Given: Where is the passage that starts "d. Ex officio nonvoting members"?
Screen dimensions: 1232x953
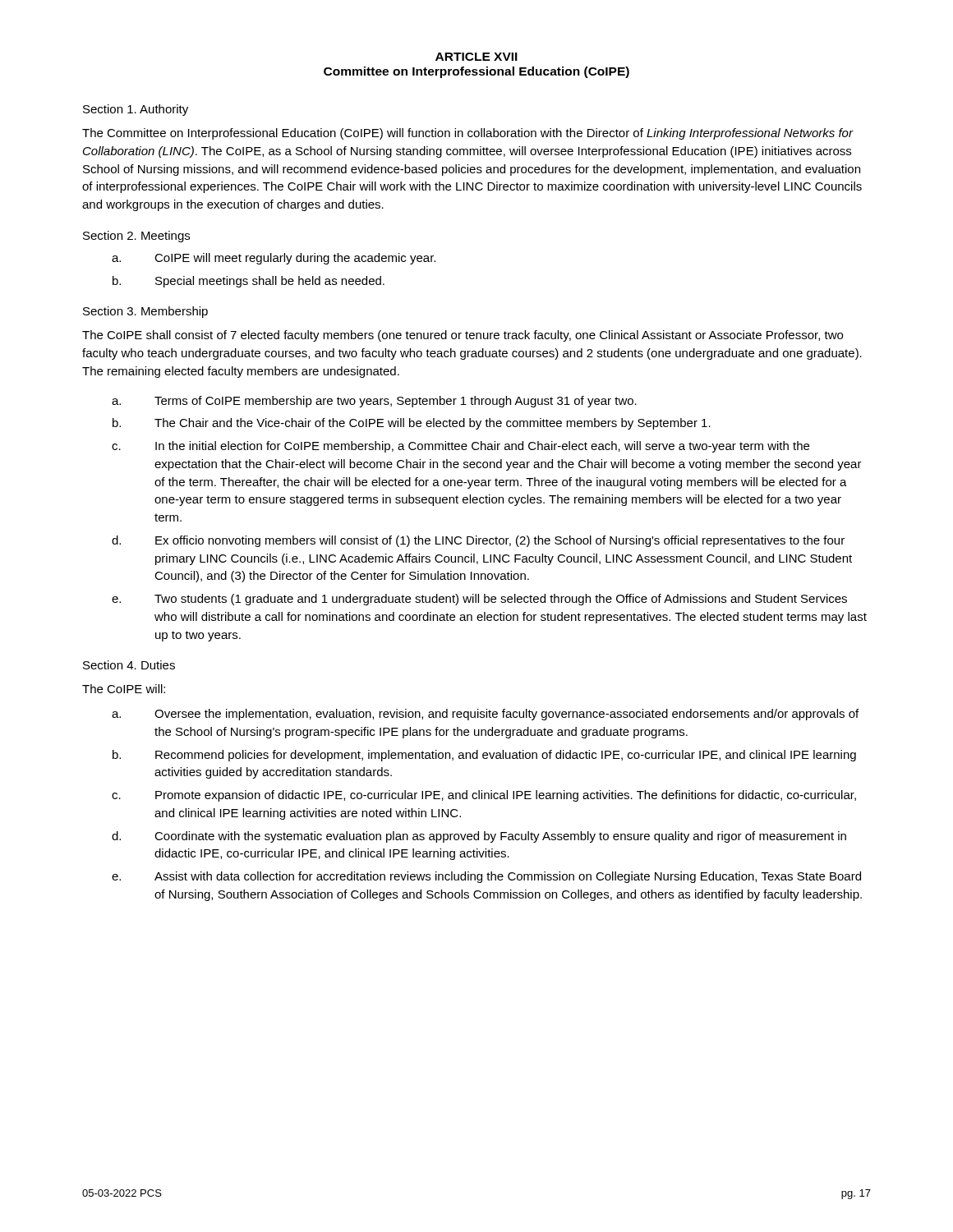Looking at the screenshot, I should pos(476,558).
